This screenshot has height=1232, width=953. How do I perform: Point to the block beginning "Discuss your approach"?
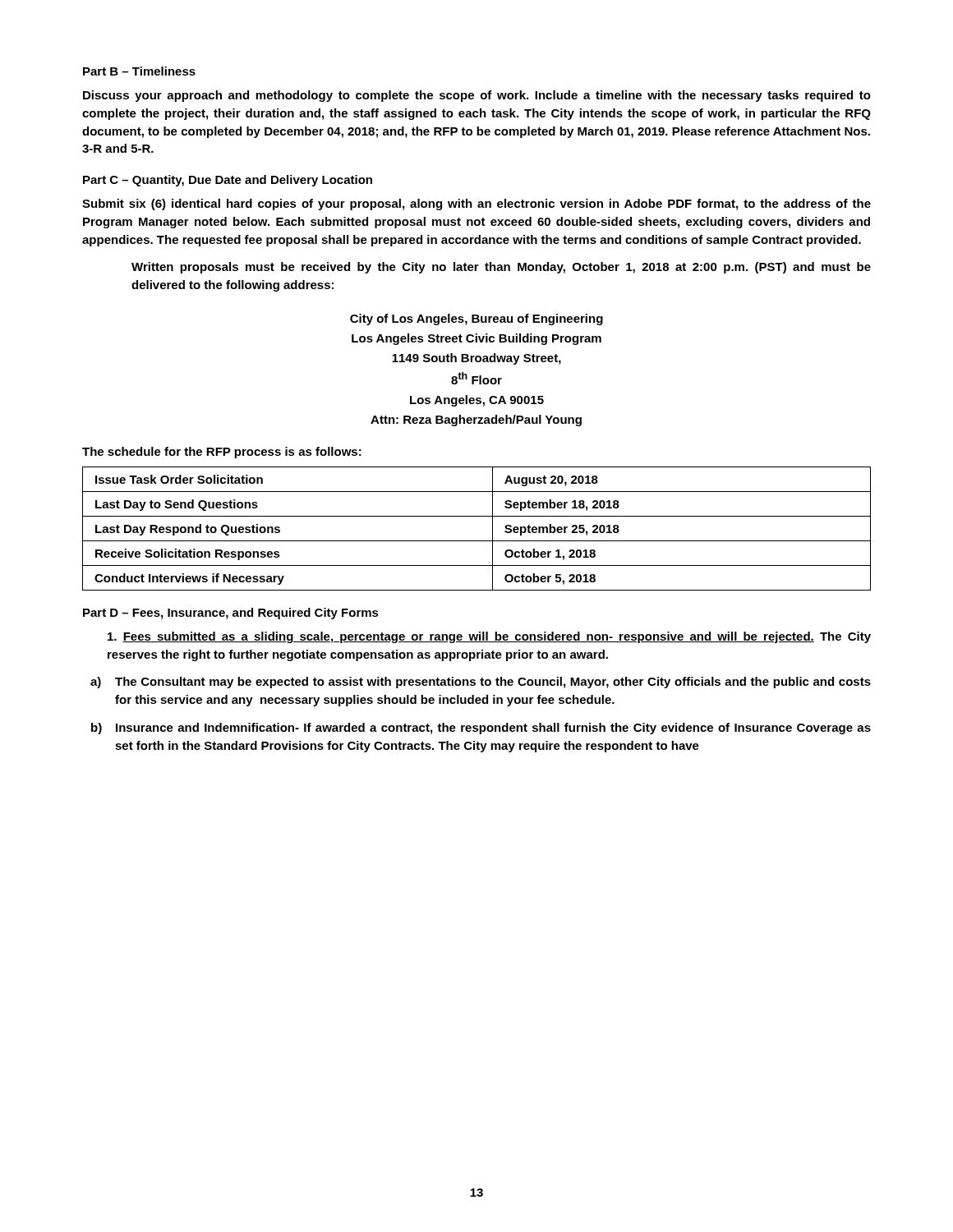(x=476, y=122)
